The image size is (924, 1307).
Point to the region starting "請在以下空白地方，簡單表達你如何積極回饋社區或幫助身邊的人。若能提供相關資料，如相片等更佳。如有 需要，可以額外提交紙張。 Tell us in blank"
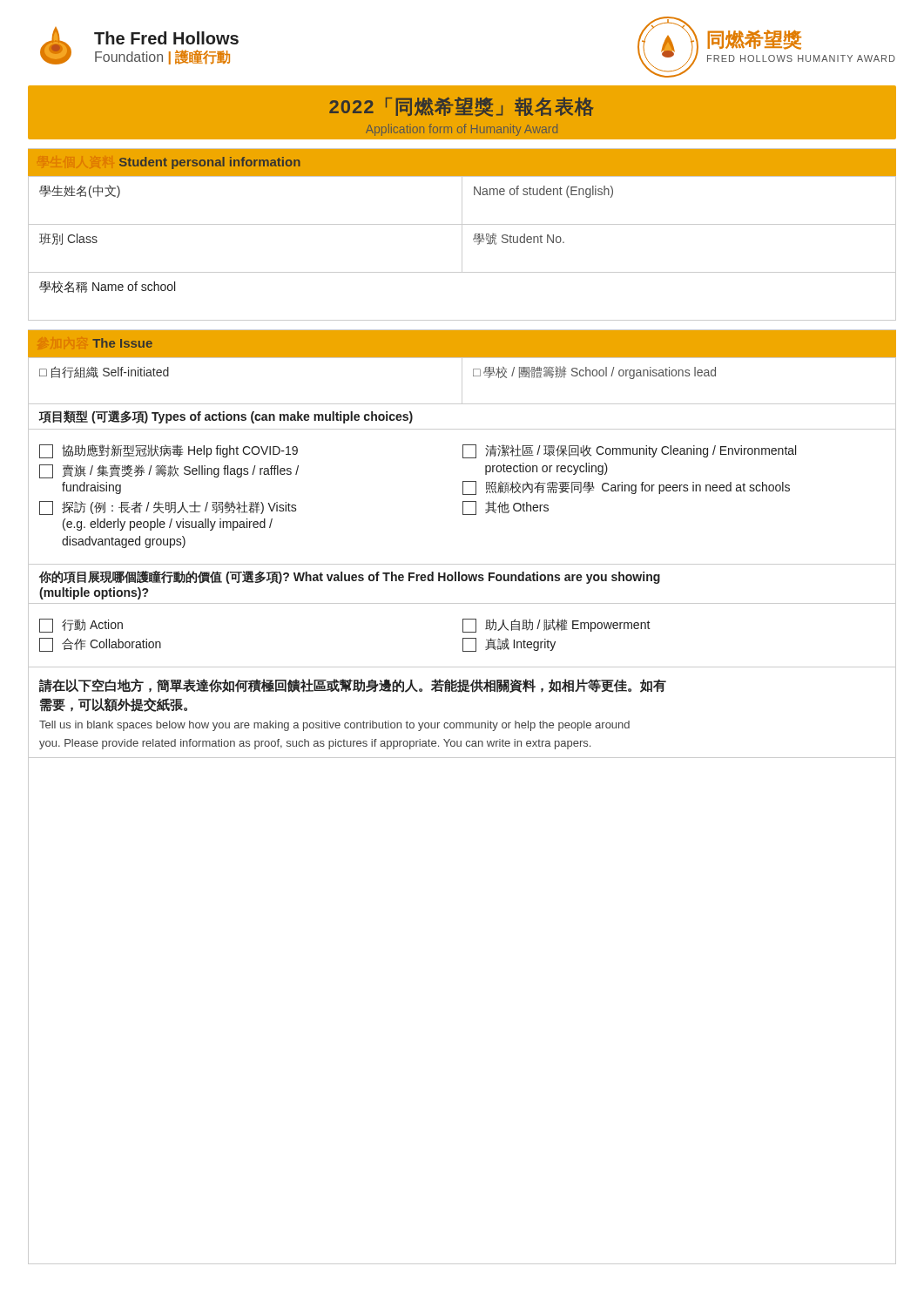point(353,713)
